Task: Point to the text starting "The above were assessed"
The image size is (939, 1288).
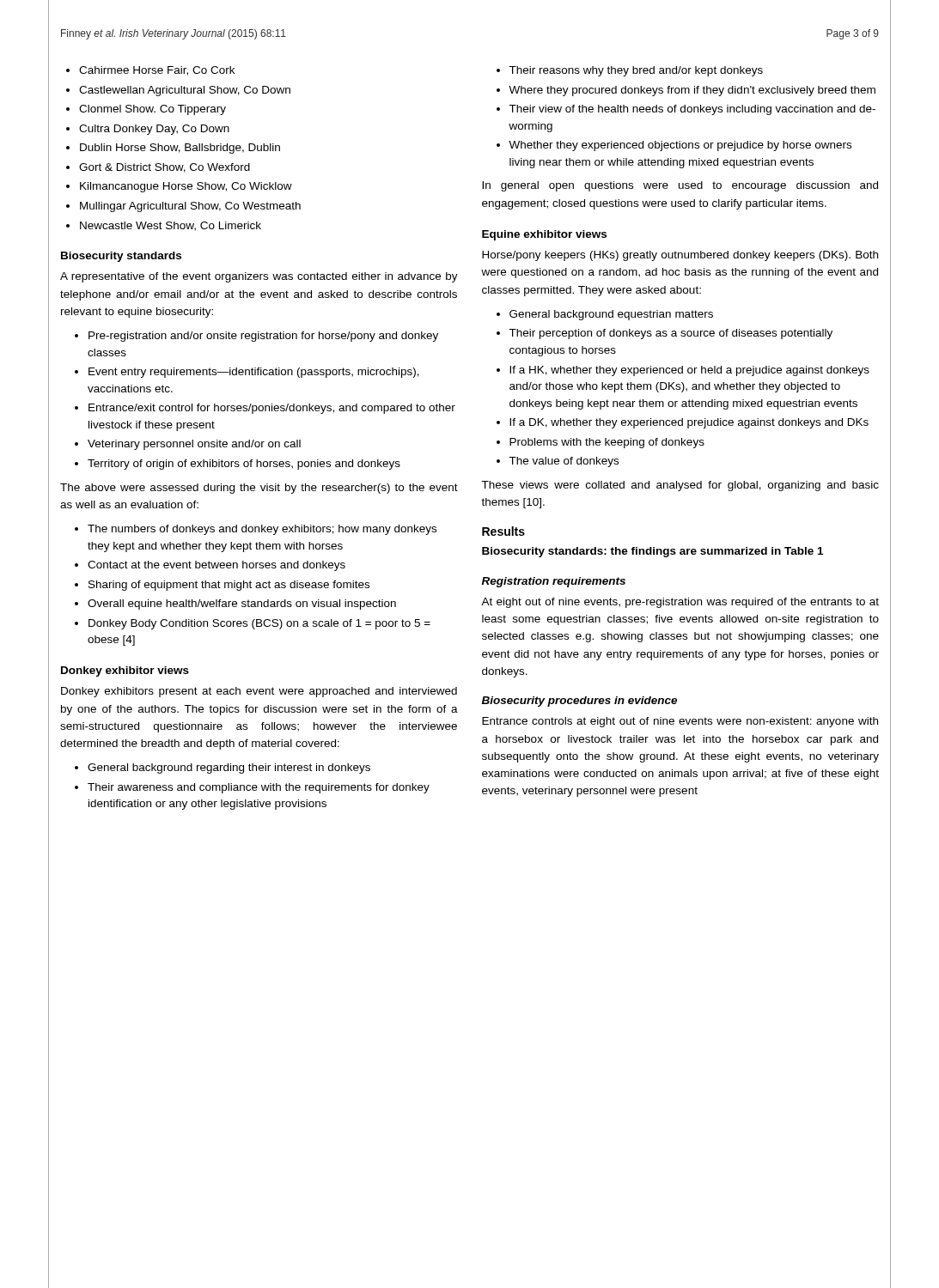Action: click(259, 496)
